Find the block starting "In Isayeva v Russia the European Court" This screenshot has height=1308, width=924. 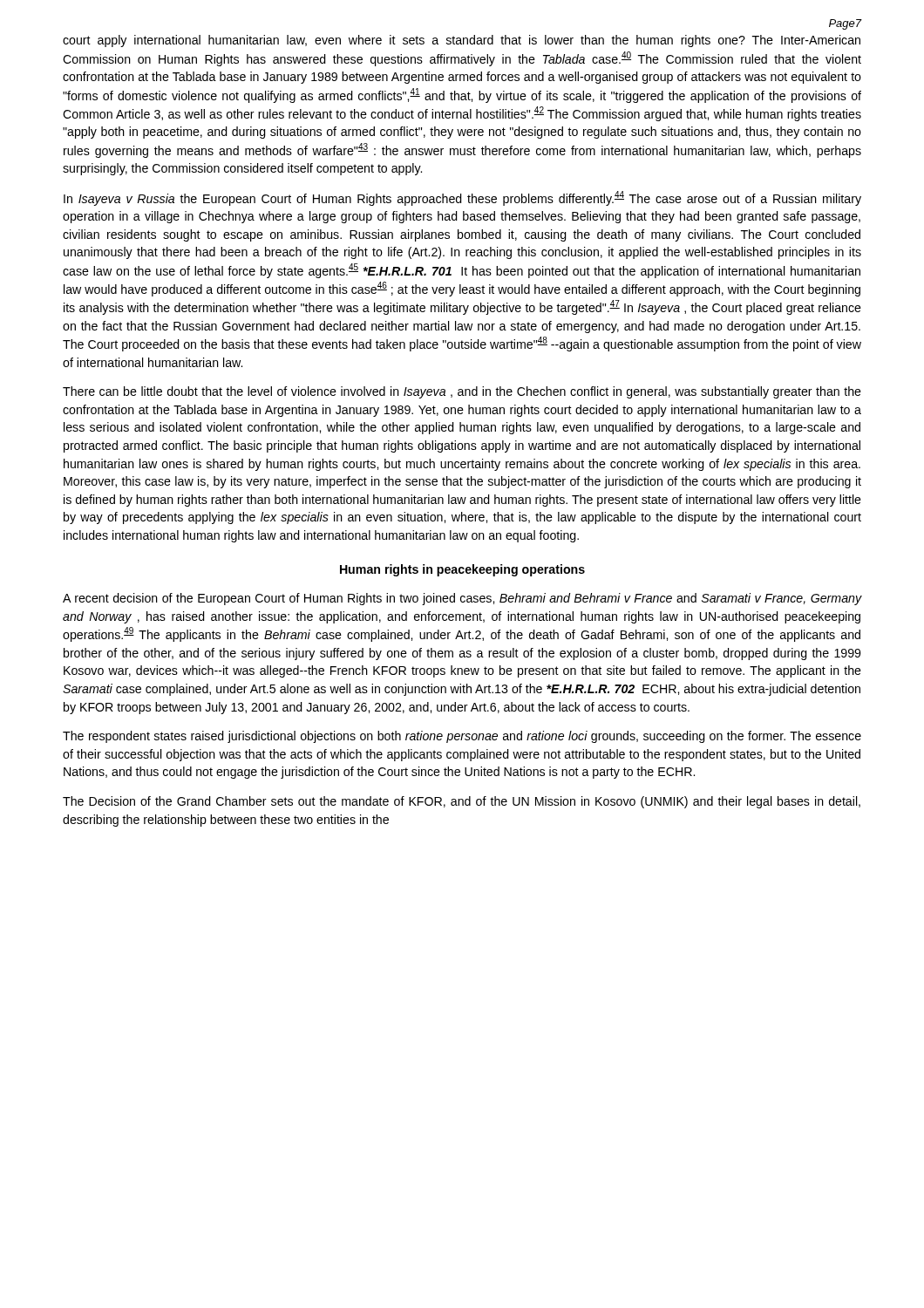tap(462, 280)
